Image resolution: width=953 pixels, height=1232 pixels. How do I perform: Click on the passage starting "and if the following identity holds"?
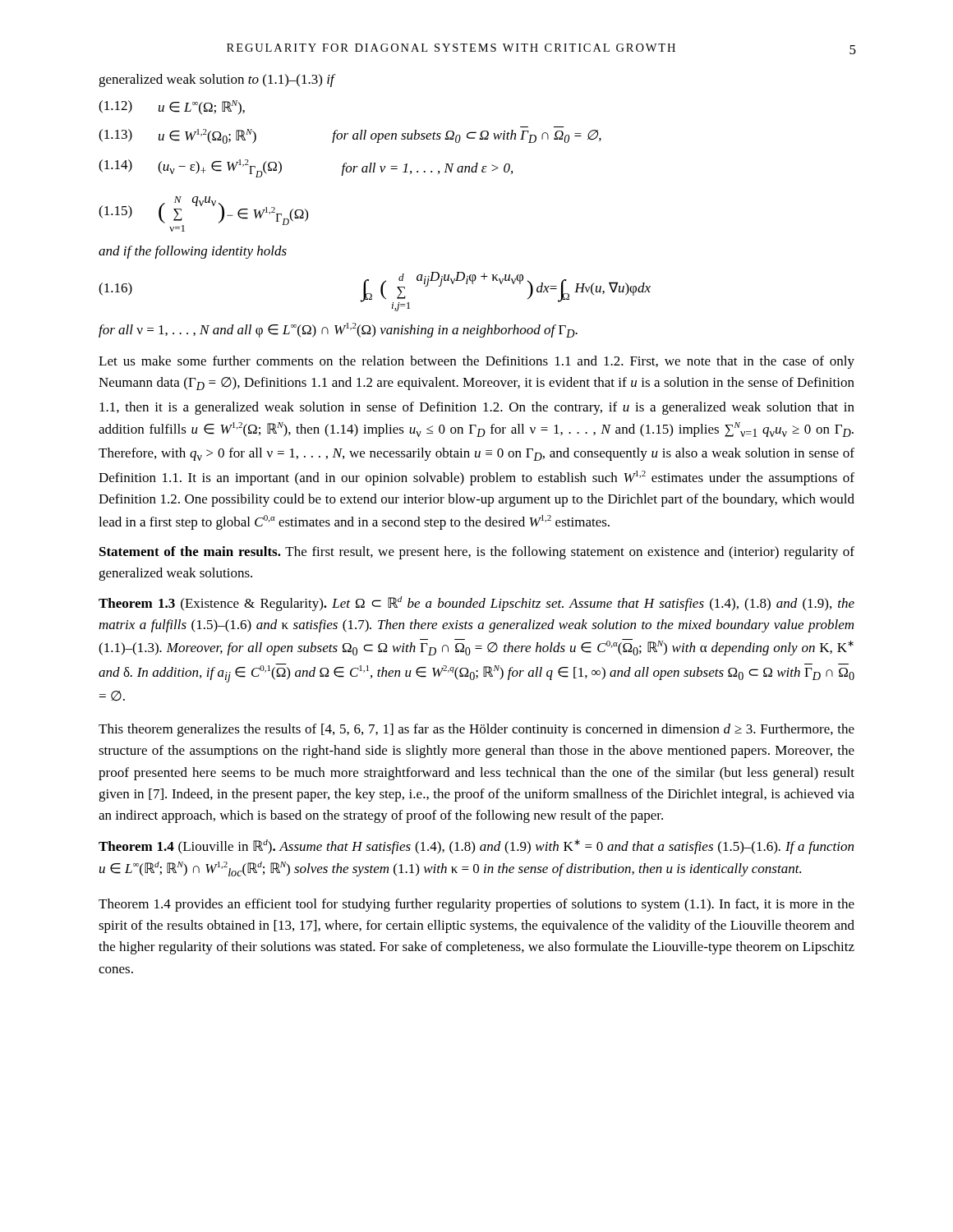tap(193, 251)
